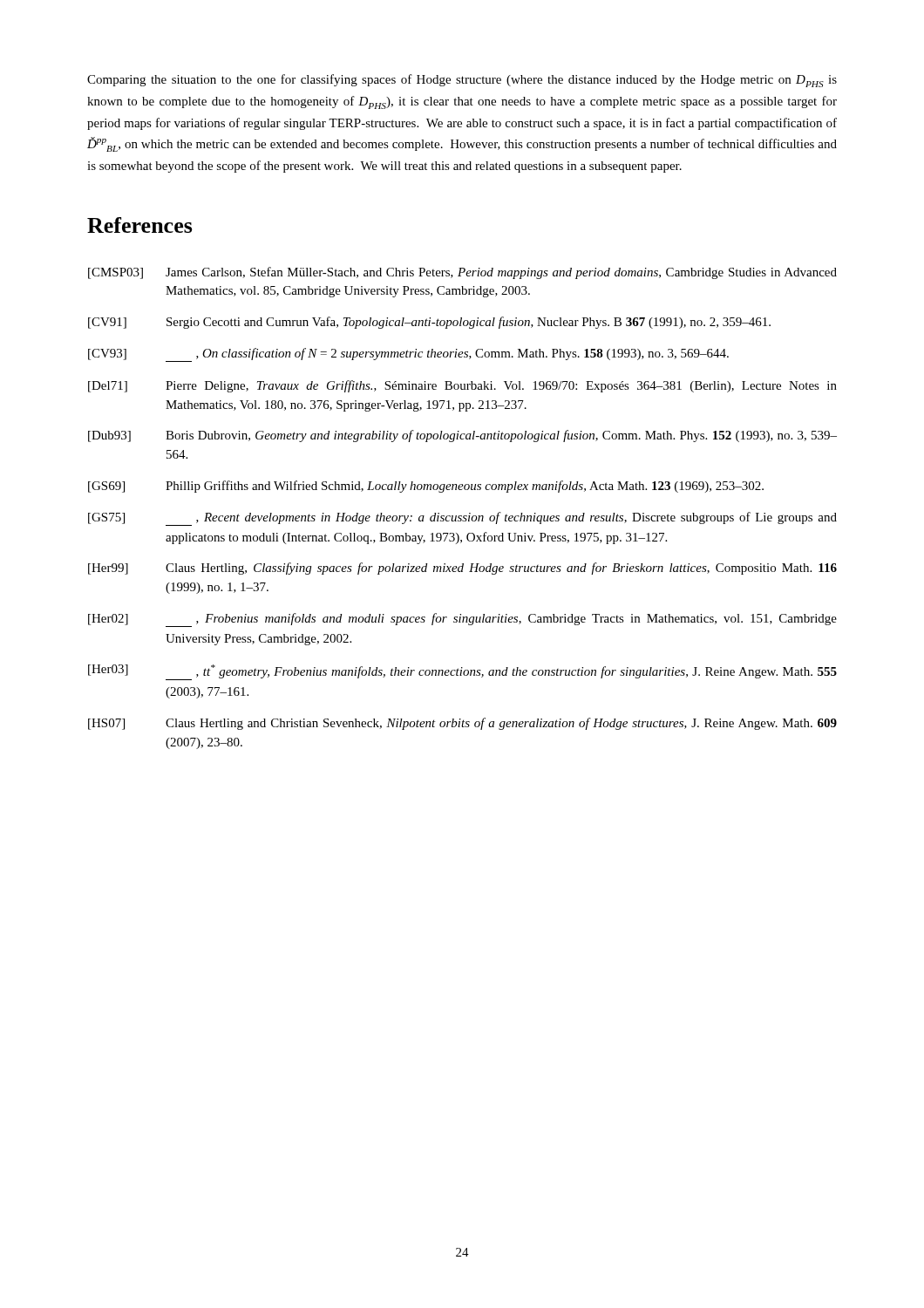The width and height of the screenshot is (924, 1308).
Task: Locate the list item that reads "[CV93] , On classification of N"
Action: (462, 354)
